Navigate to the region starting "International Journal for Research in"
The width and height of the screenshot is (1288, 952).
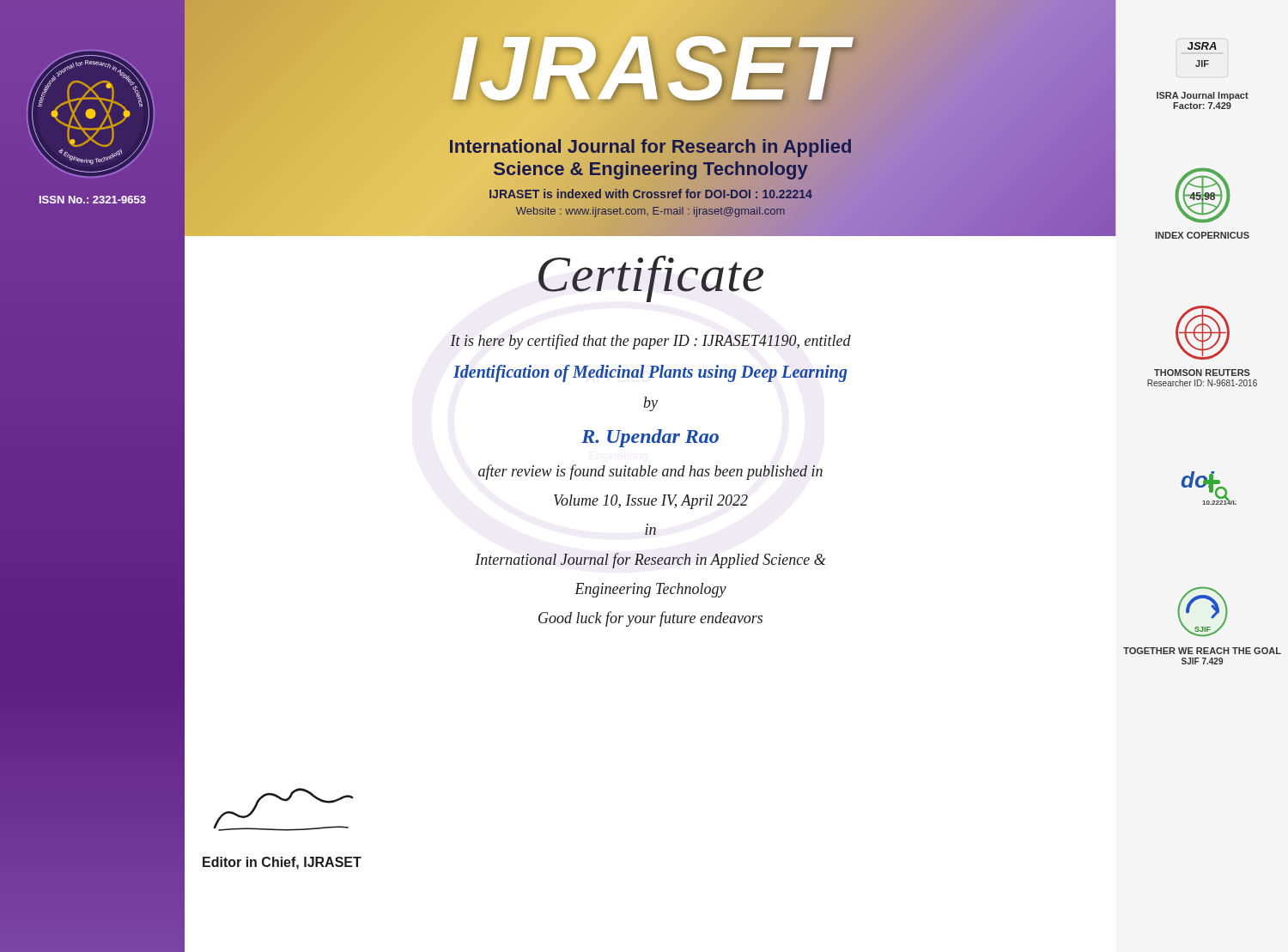(x=650, y=158)
